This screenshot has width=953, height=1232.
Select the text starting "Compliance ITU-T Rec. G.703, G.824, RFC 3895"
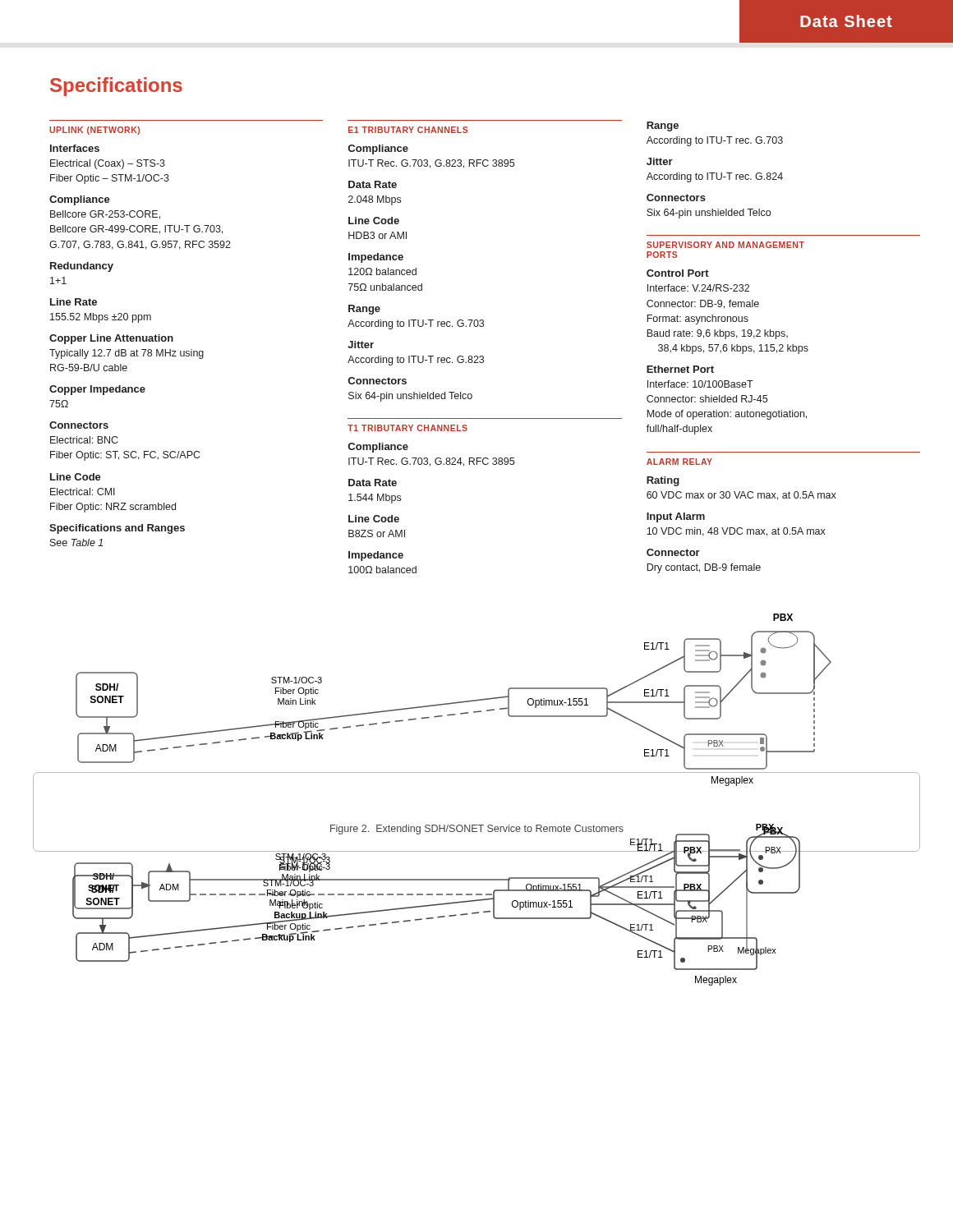(x=485, y=455)
